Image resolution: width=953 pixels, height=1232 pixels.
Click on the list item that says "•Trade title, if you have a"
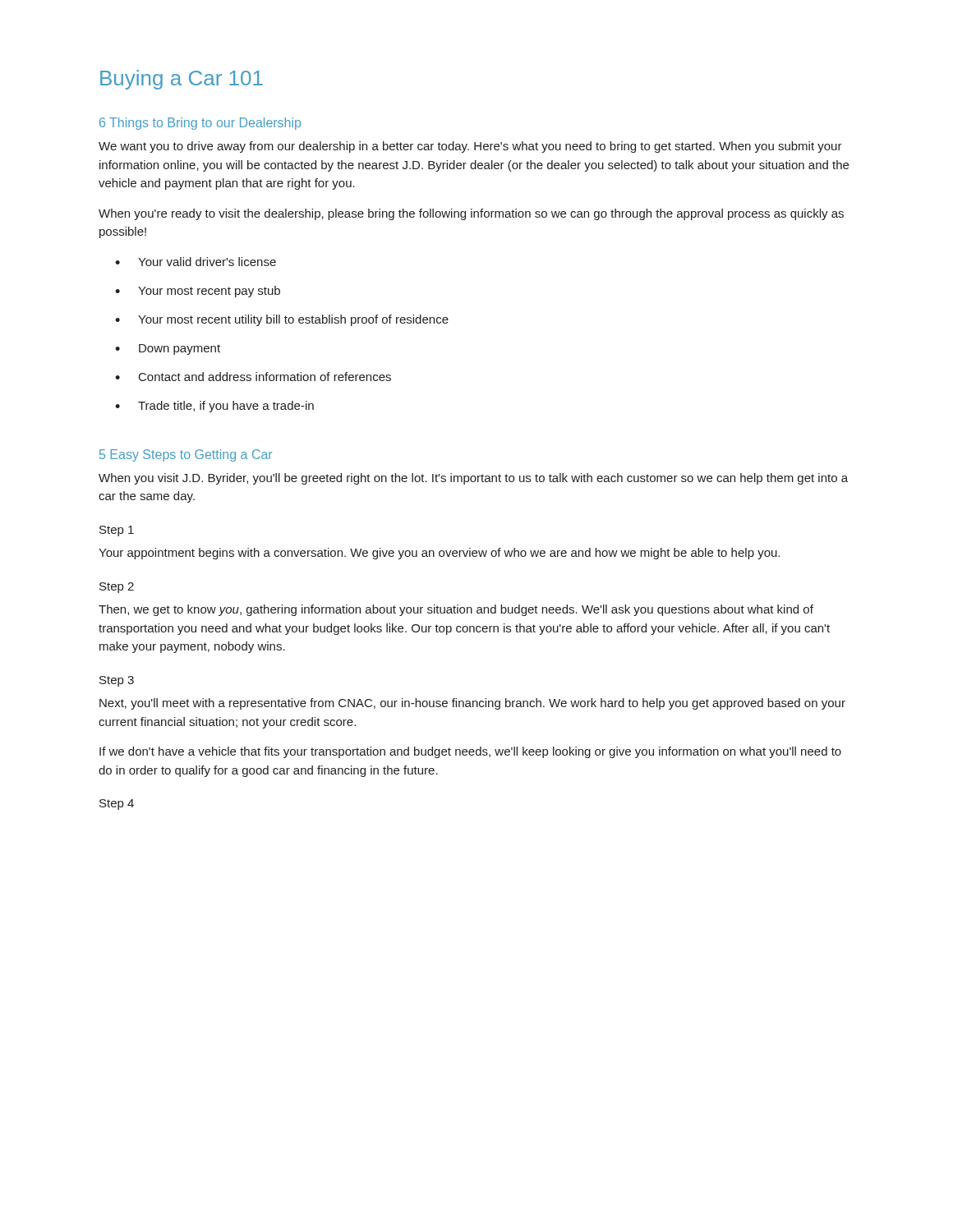pos(215,407)
